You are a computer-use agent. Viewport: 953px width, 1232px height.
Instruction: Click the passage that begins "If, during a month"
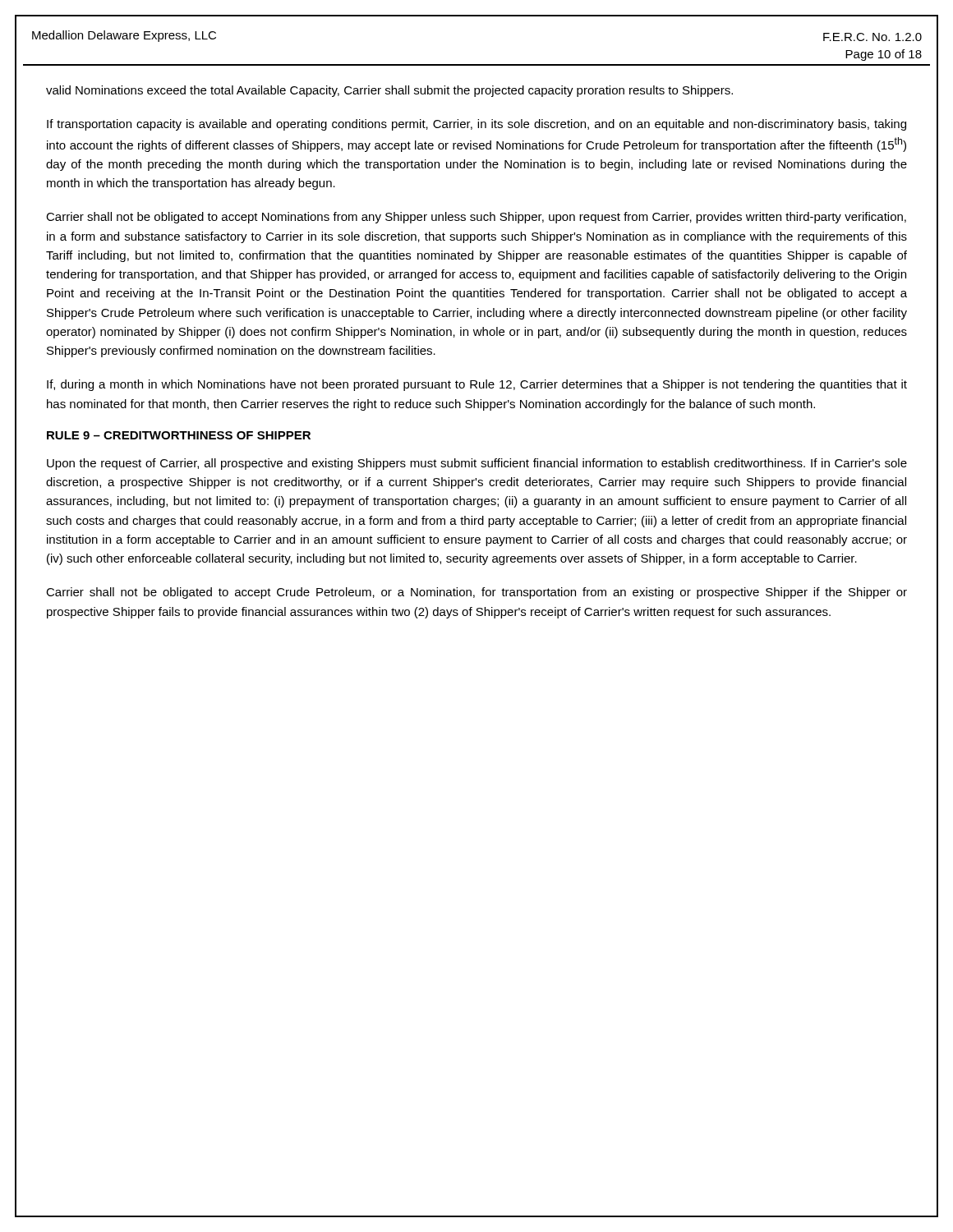476,394
